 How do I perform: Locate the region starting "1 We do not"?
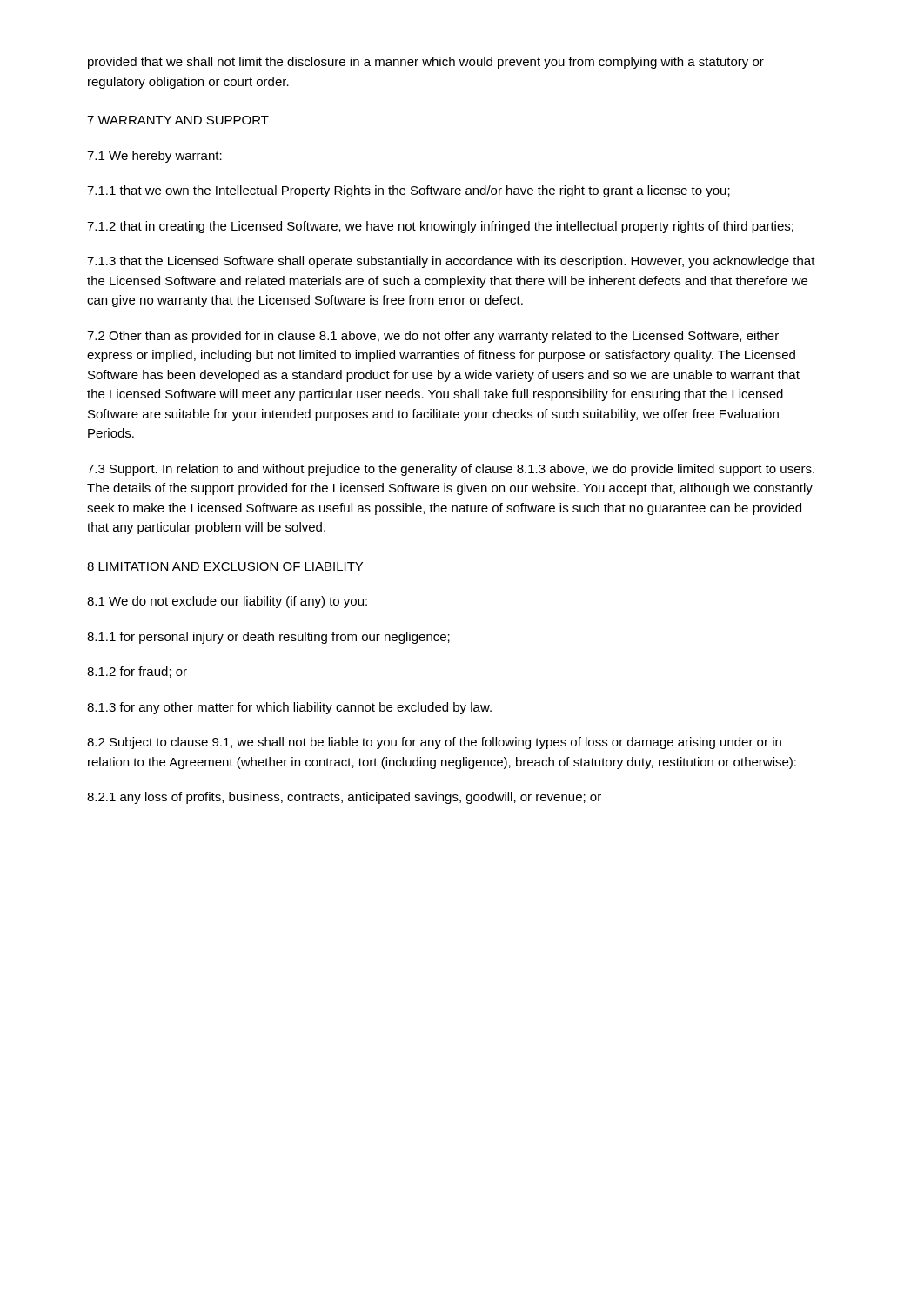228,601
